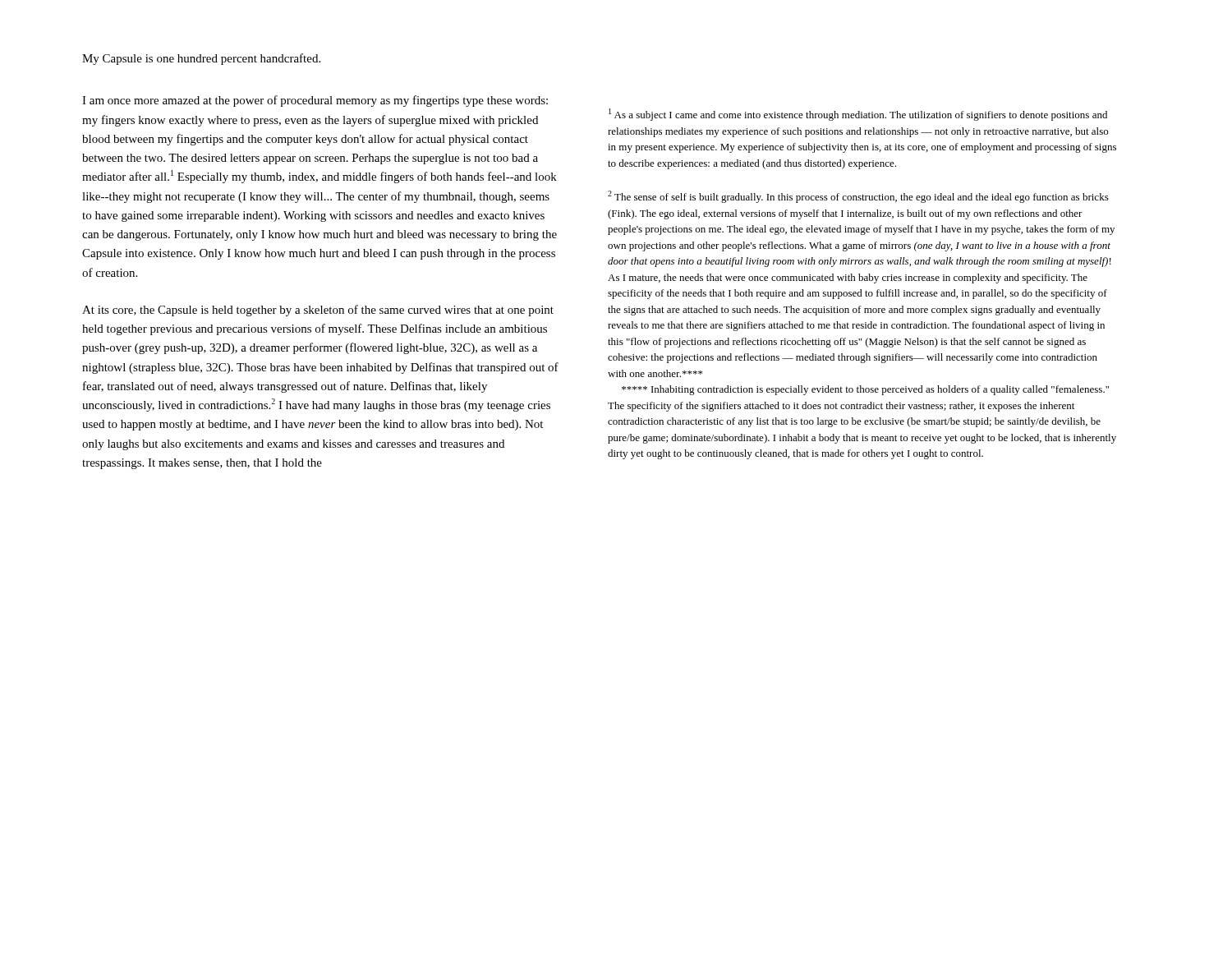Image resolution: width=1232 pixels, height=953 pixels.
Task: Find the footnote that says "1 As a subject I"
Action: (862, 138)
